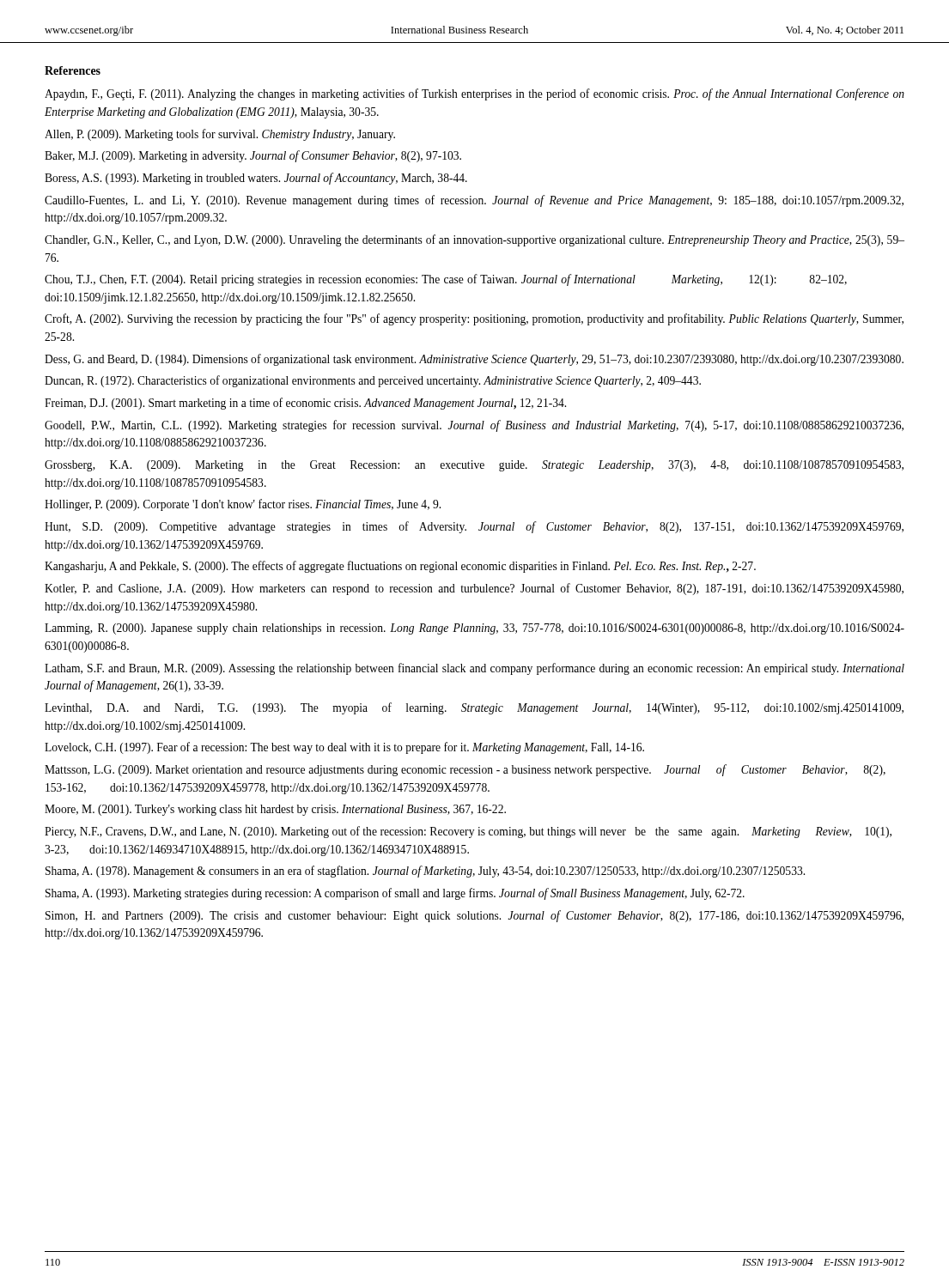Screen dimensions: 1288x949
Task: Find the text starting "Apaydın, F., Geçti, F. (2011). Analyzing the"
Action: [474, 103]
